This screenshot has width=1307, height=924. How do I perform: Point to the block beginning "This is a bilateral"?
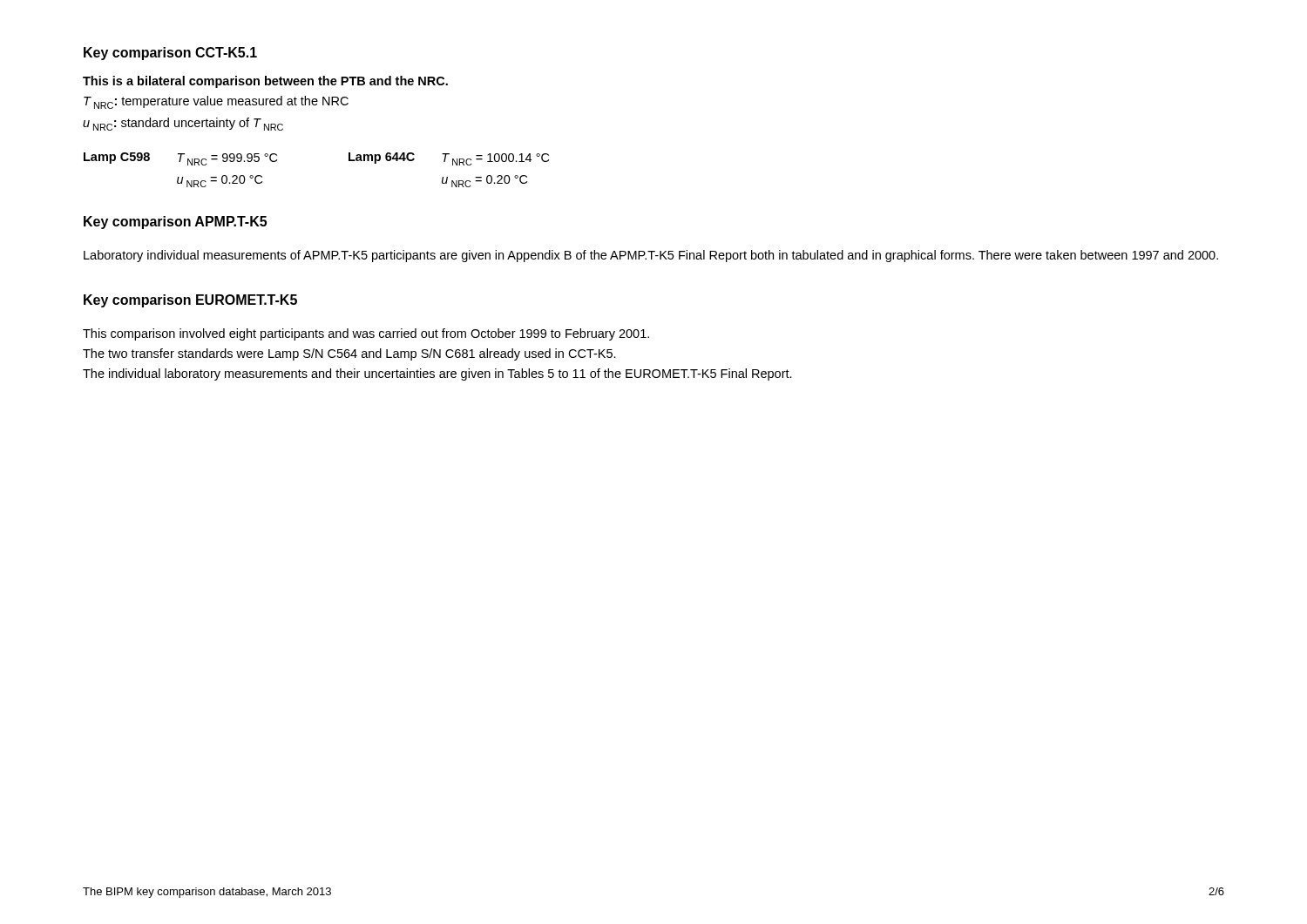266,103
